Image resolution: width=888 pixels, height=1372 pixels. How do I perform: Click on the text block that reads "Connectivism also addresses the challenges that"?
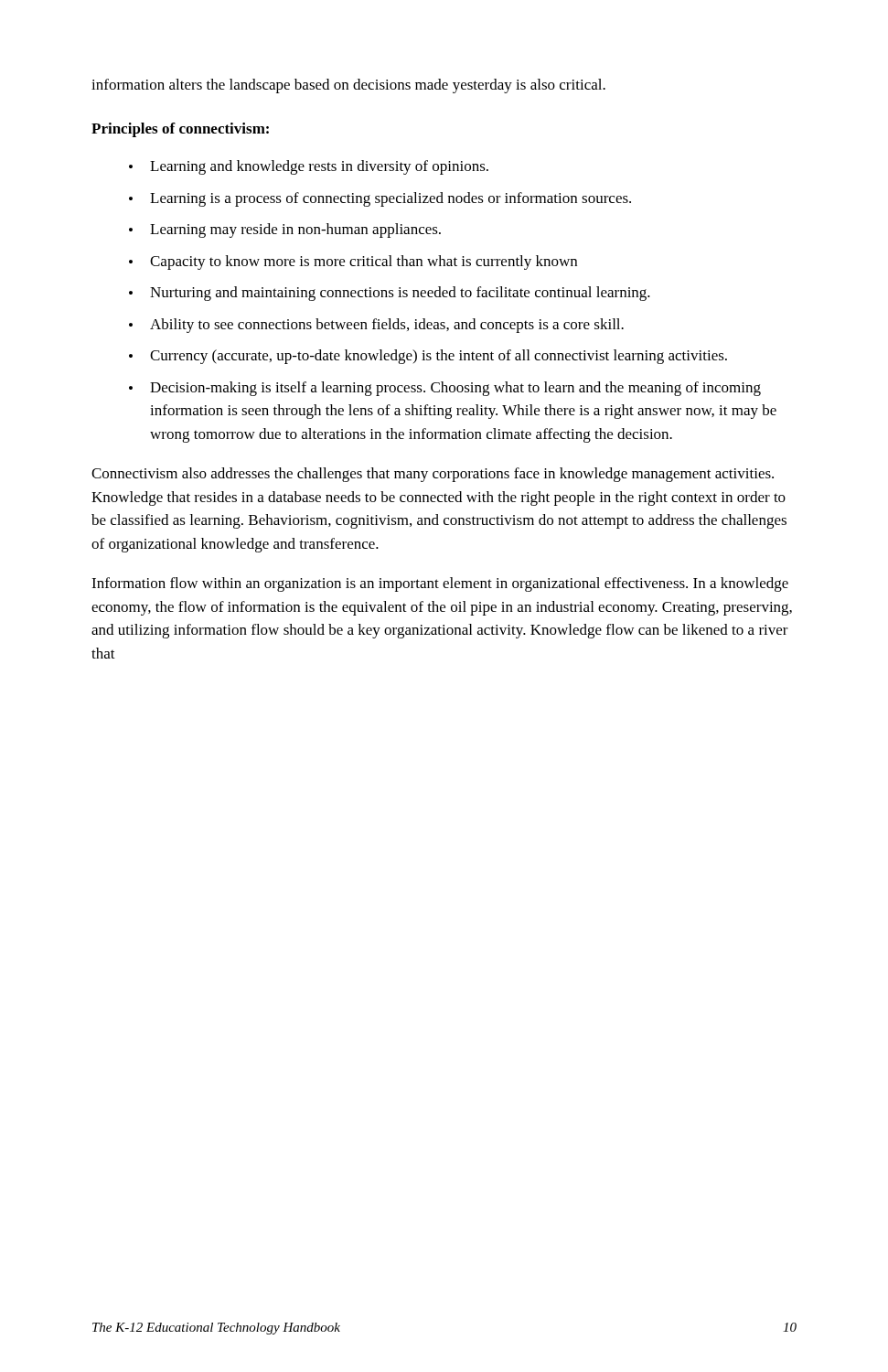click(439, 508)
